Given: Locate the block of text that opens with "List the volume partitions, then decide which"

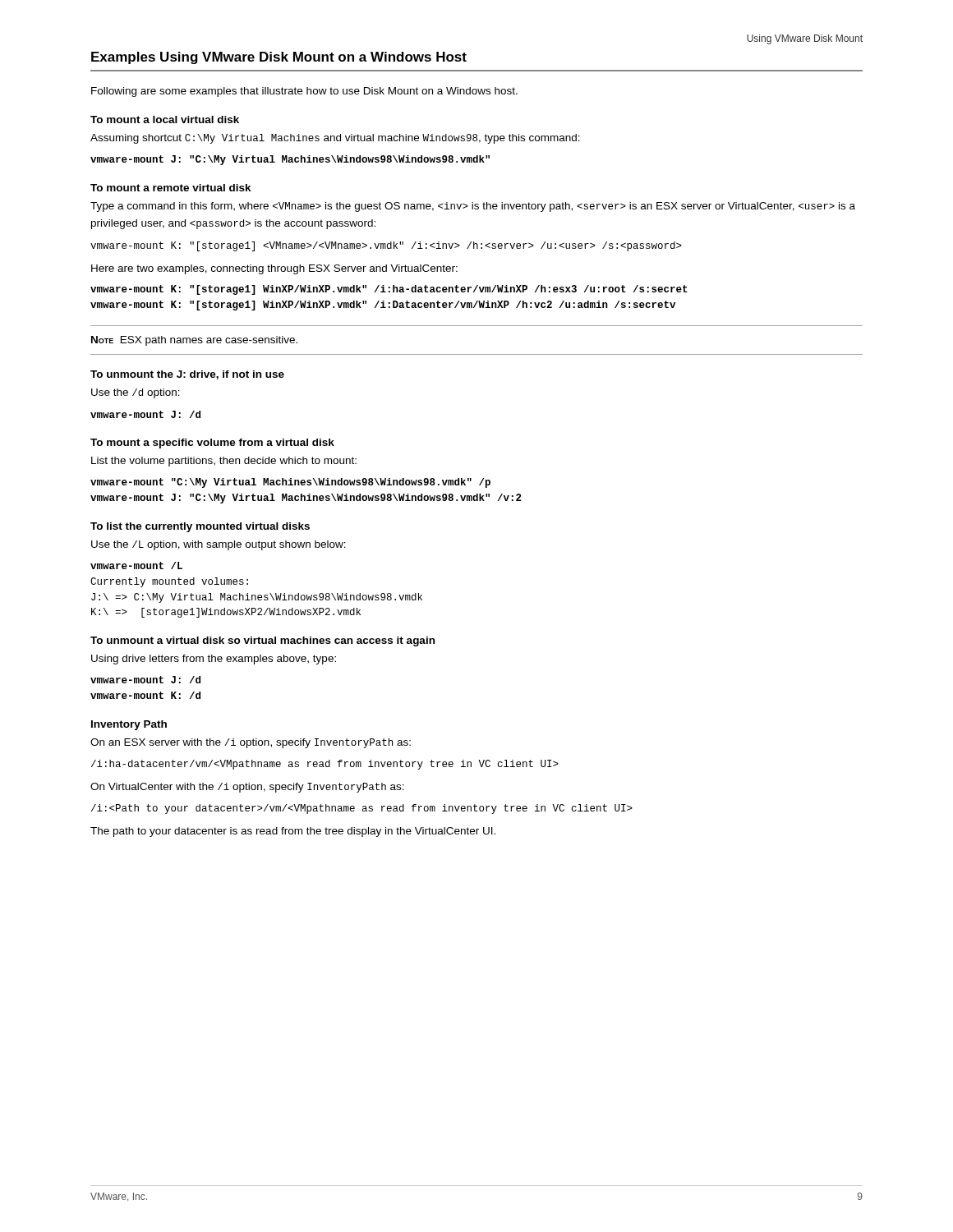Looking at the screenshot, I should click(224, 461).
